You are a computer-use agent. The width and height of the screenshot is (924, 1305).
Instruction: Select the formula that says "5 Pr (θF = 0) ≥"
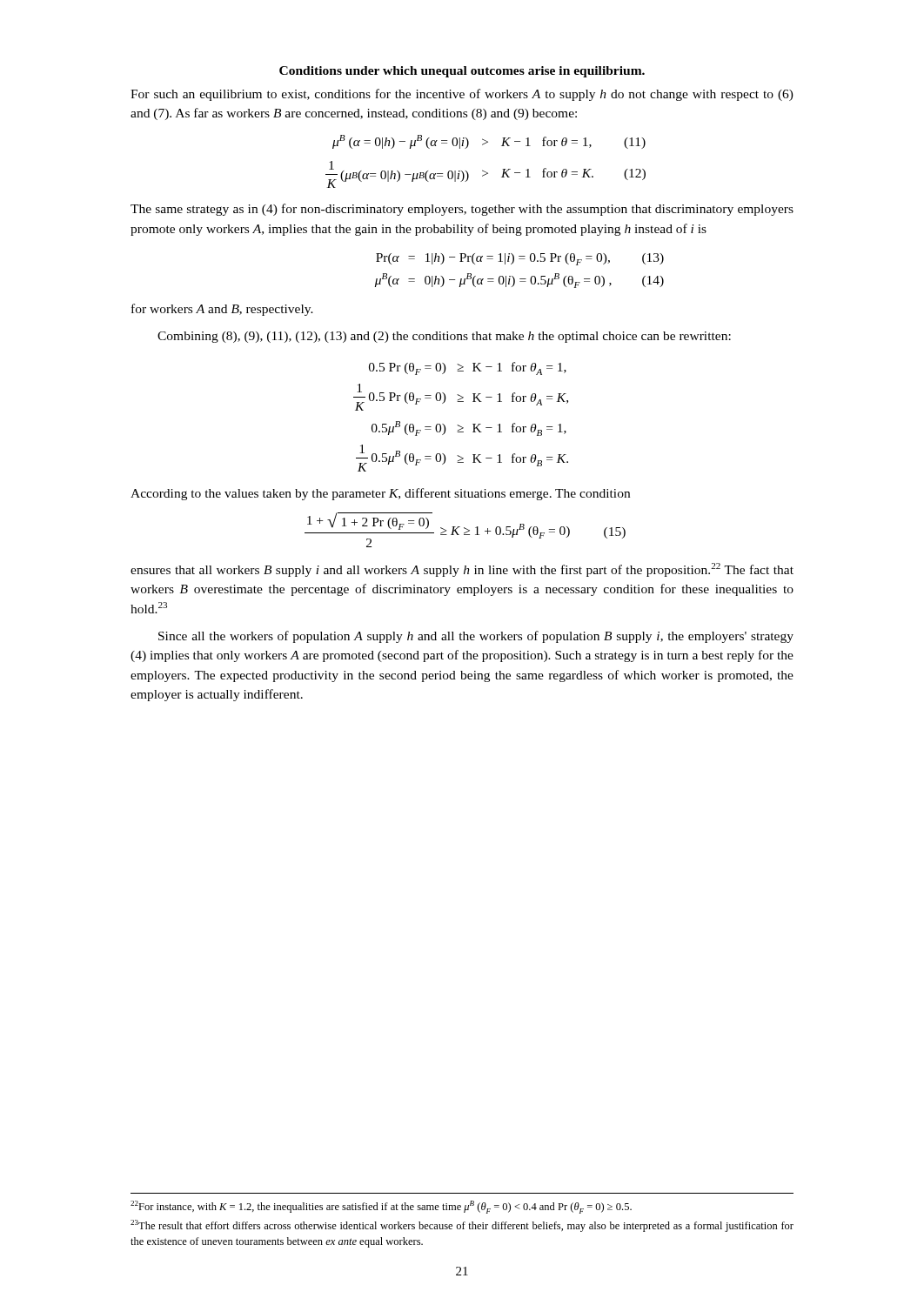pyautogui.click(x=462, y=415)
